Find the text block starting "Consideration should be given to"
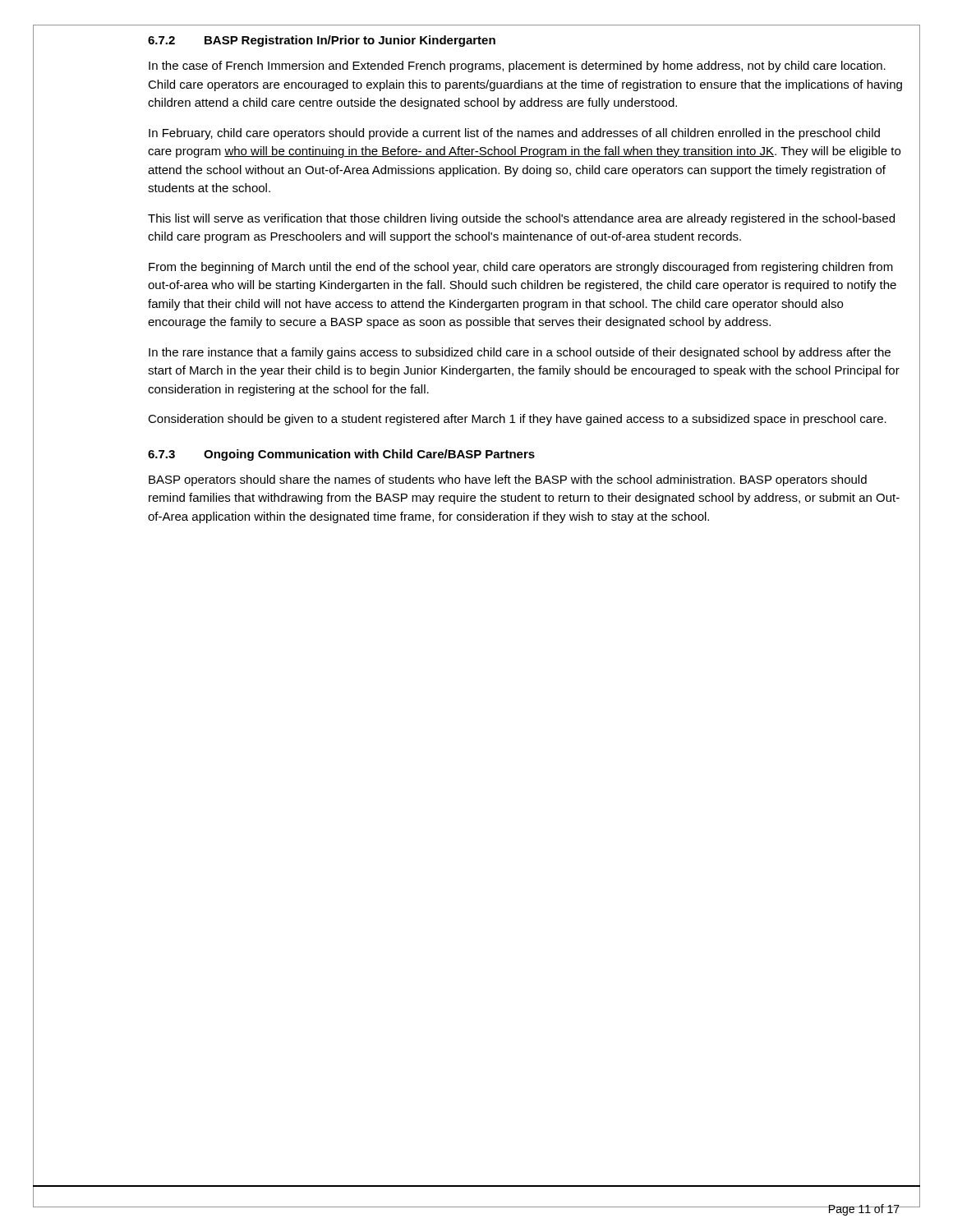Viewport: 953px width, 1232px height. coord(517,418)
